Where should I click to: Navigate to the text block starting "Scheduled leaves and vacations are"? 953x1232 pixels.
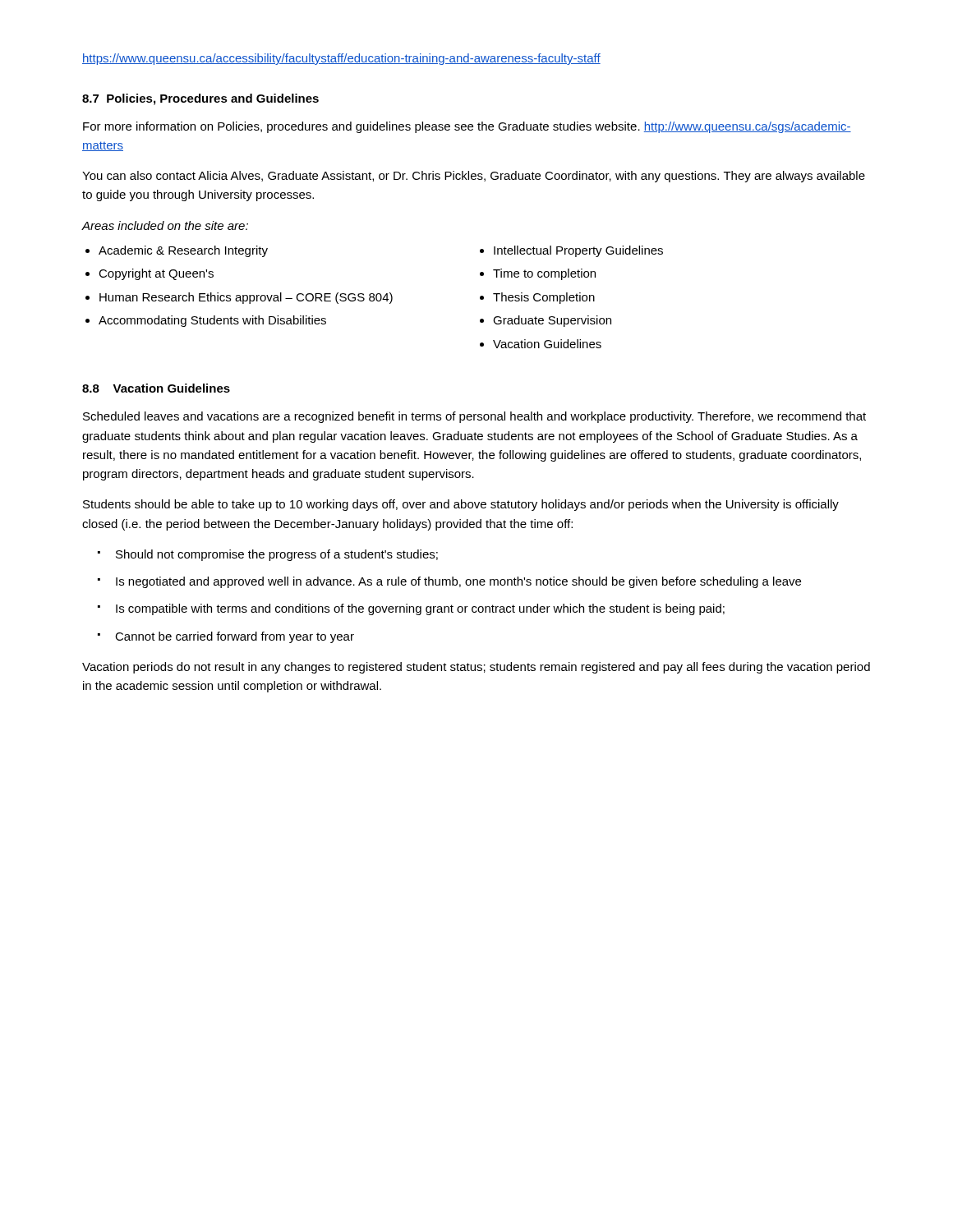[x=474, y=445]
